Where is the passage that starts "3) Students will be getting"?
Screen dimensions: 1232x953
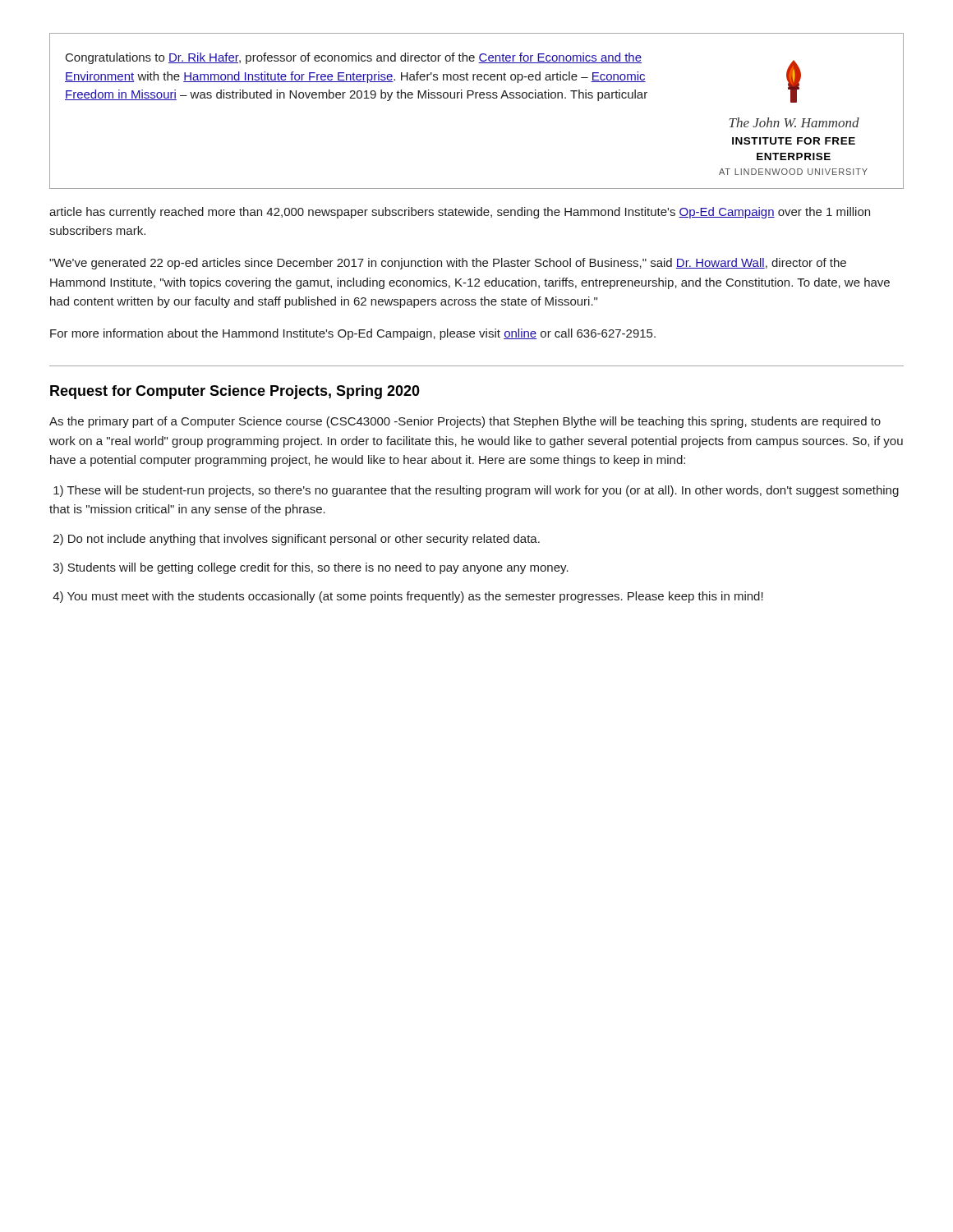(x=309, y=567)
